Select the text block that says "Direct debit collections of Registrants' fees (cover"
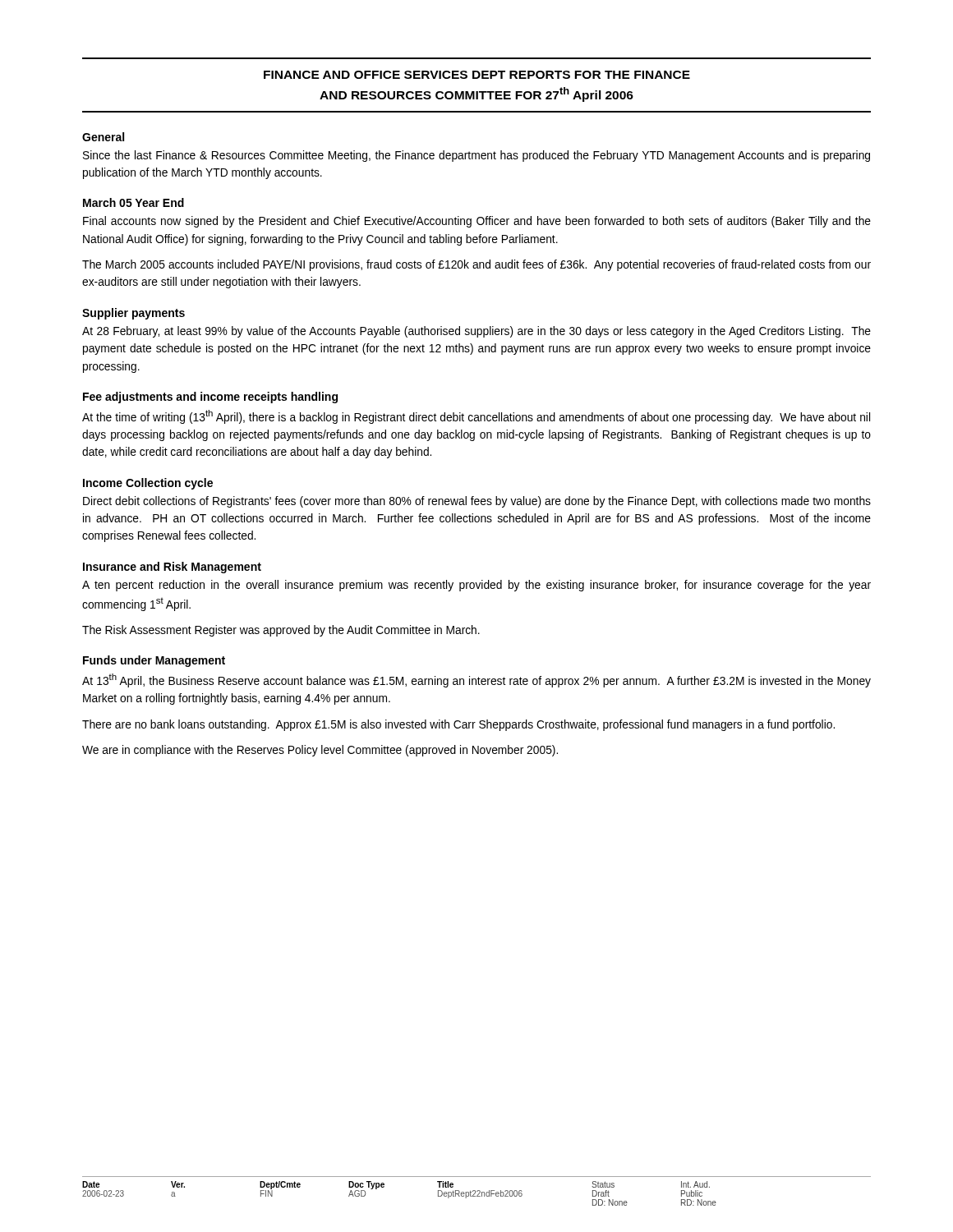 click(x=476, y=519)
